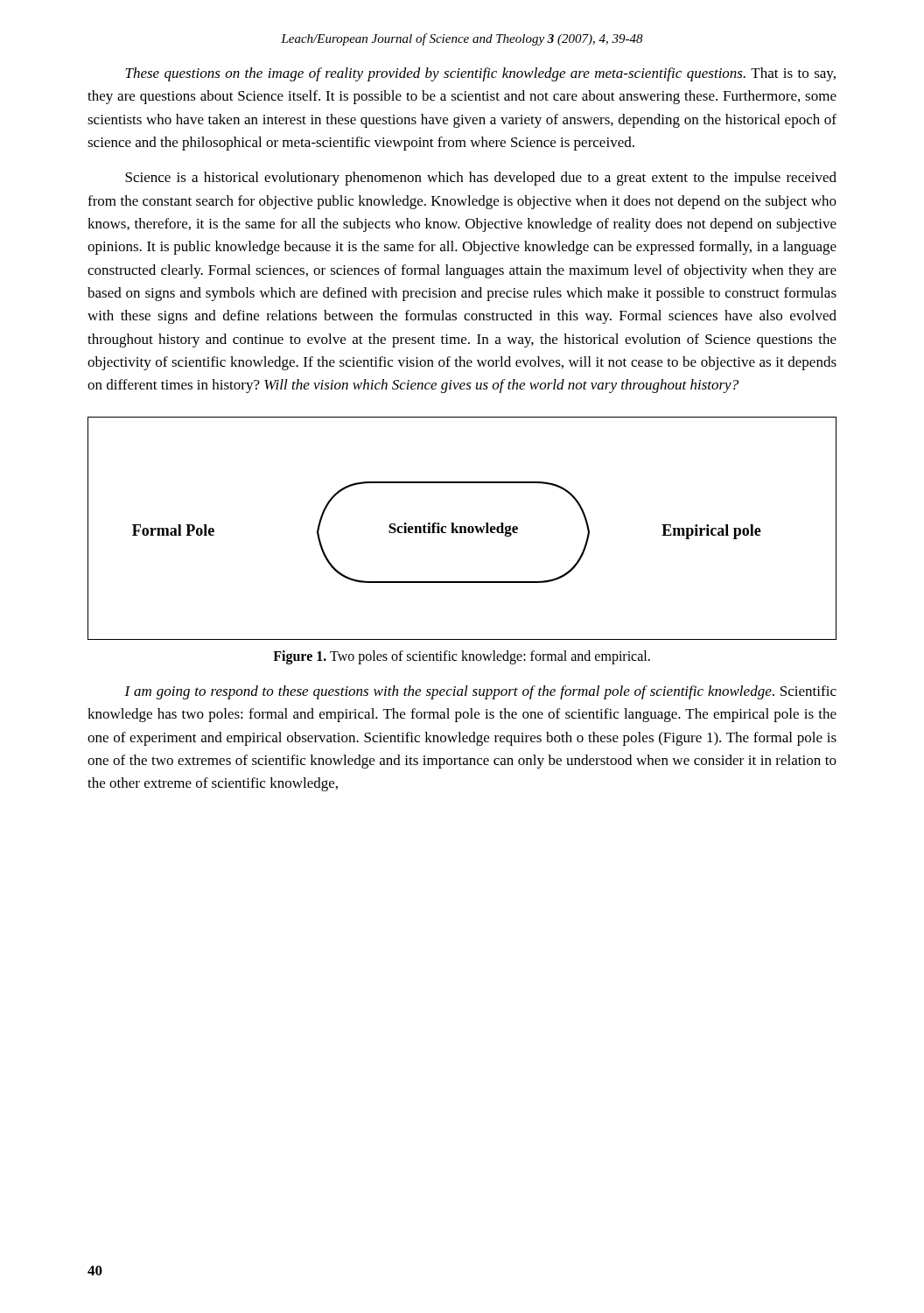Viewport: 924px width, 1313px height.
Task: Find the element starting "I am going to respond"
Action: (x=462, y=738)
